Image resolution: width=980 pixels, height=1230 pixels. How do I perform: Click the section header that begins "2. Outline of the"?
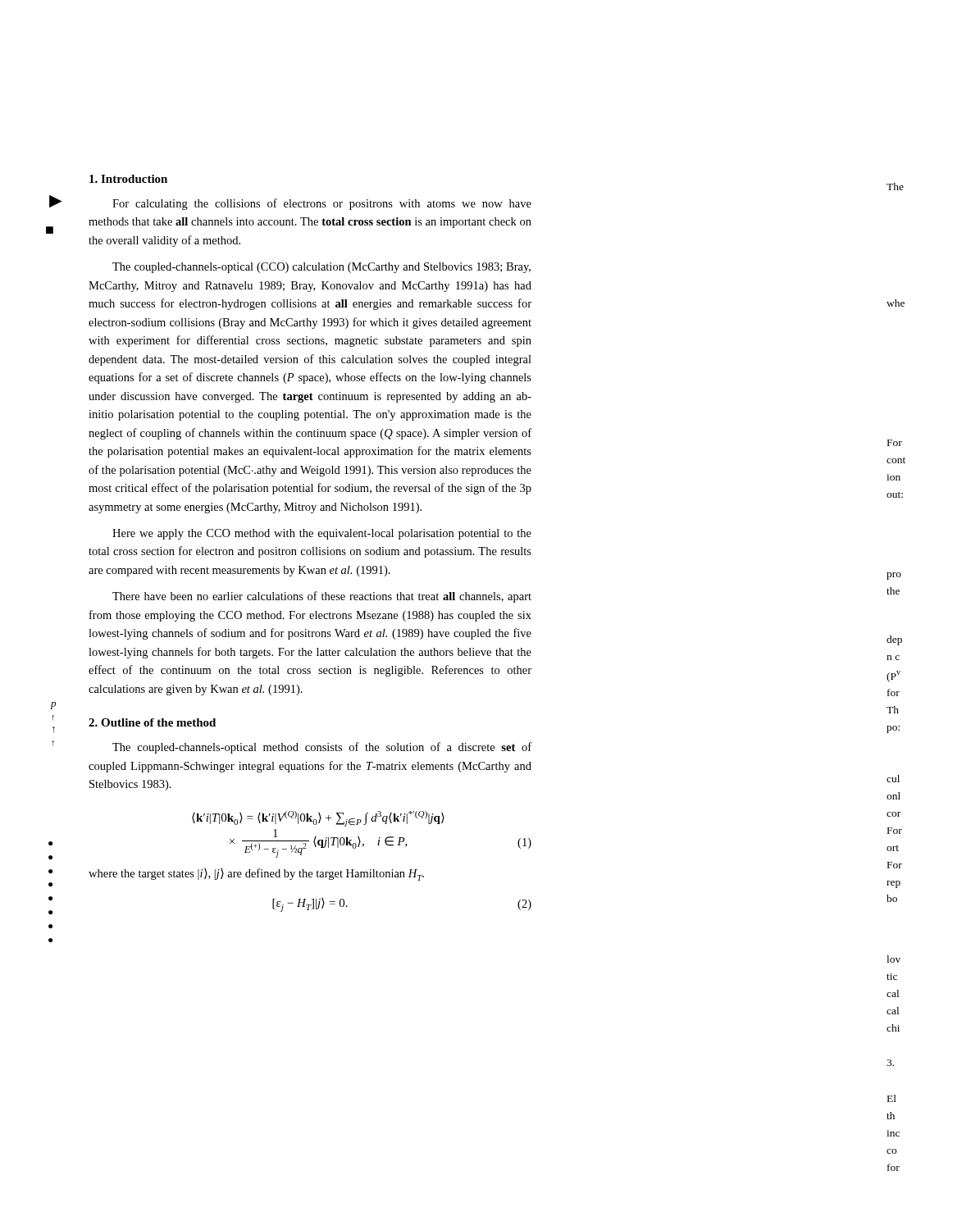(152, 723)
